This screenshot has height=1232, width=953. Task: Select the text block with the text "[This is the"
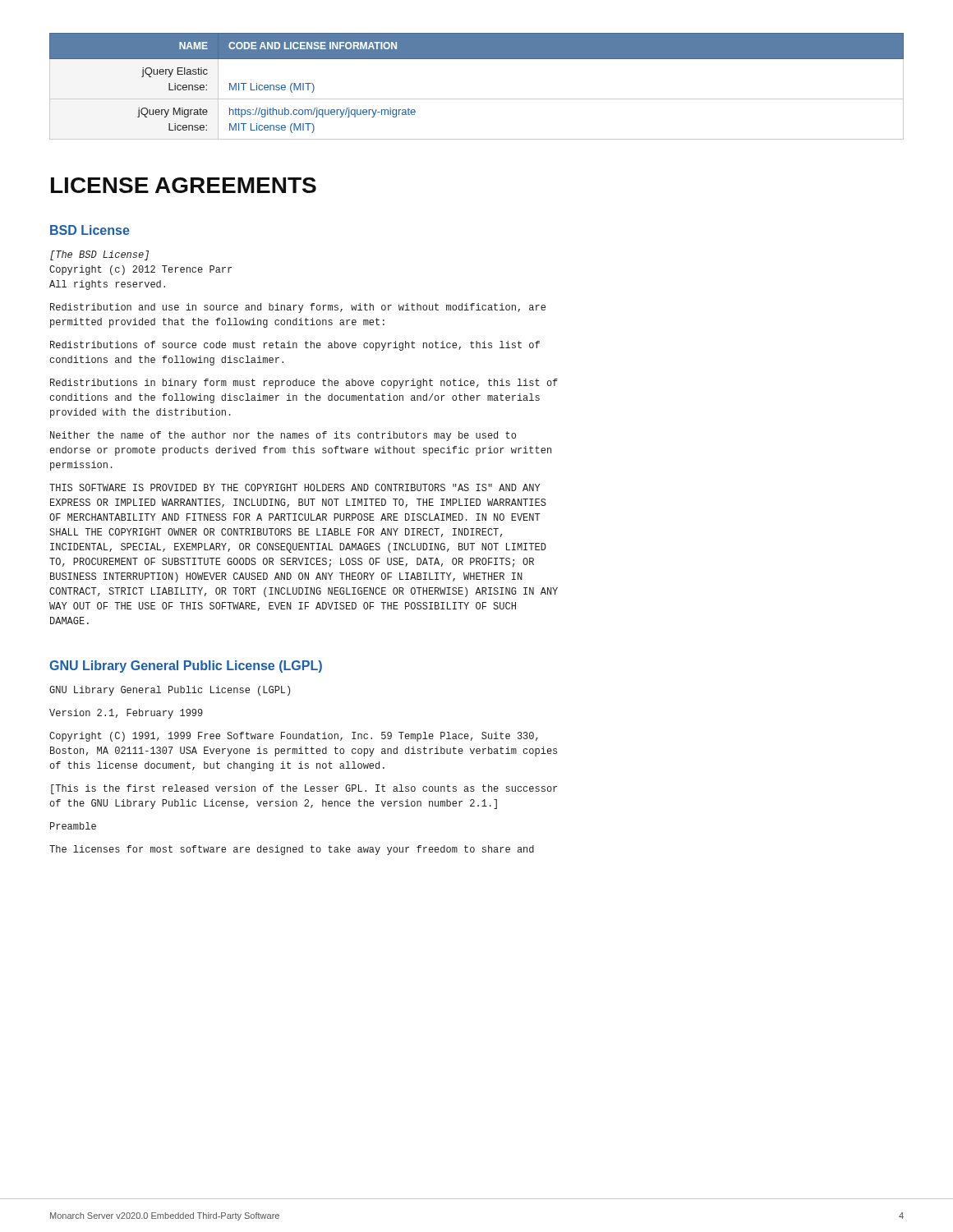click(x=304, y=797)
